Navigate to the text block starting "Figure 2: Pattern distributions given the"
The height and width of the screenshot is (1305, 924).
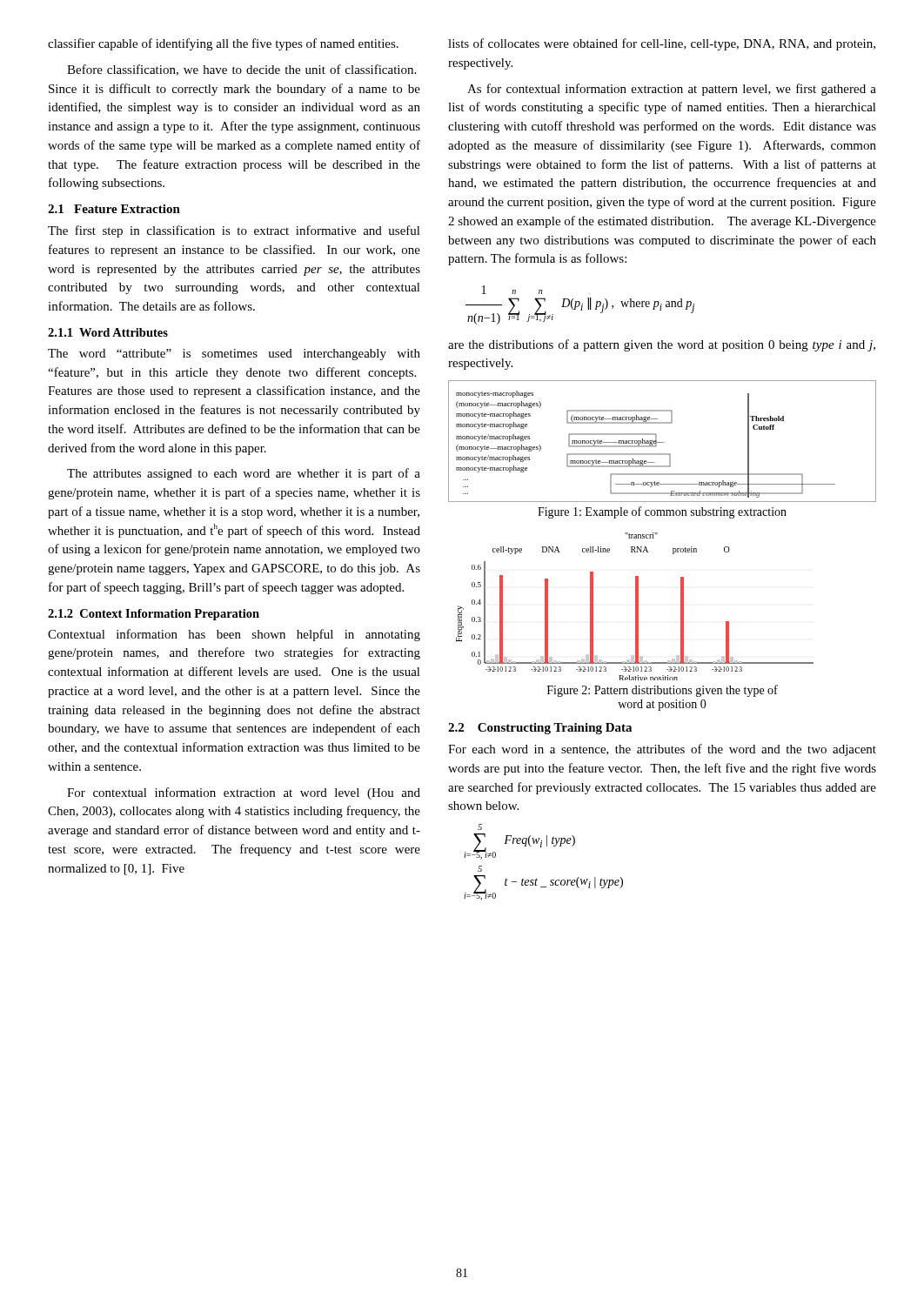coord(662,697)
